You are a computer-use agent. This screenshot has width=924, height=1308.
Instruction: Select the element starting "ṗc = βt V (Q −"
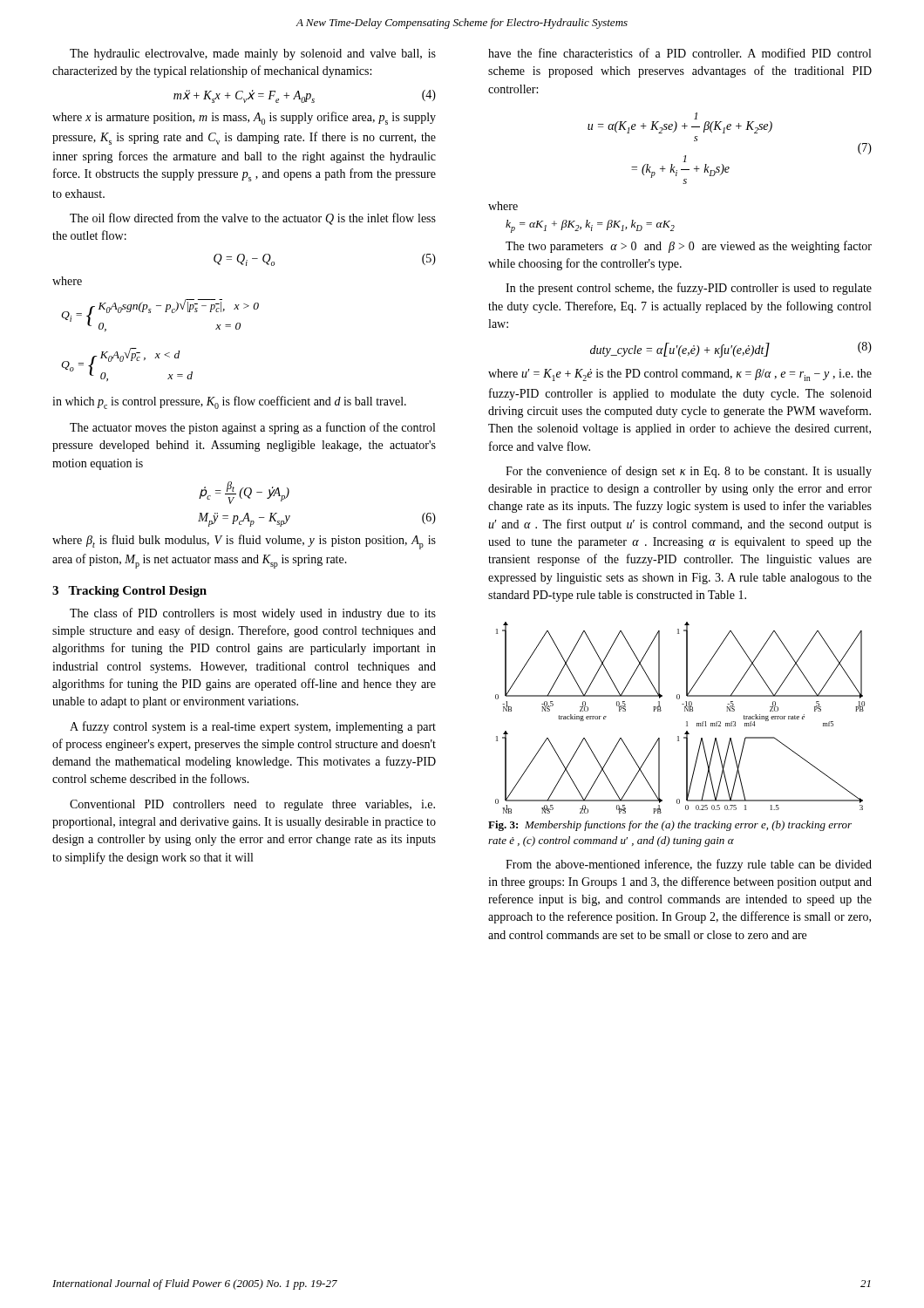coord(244,493)
